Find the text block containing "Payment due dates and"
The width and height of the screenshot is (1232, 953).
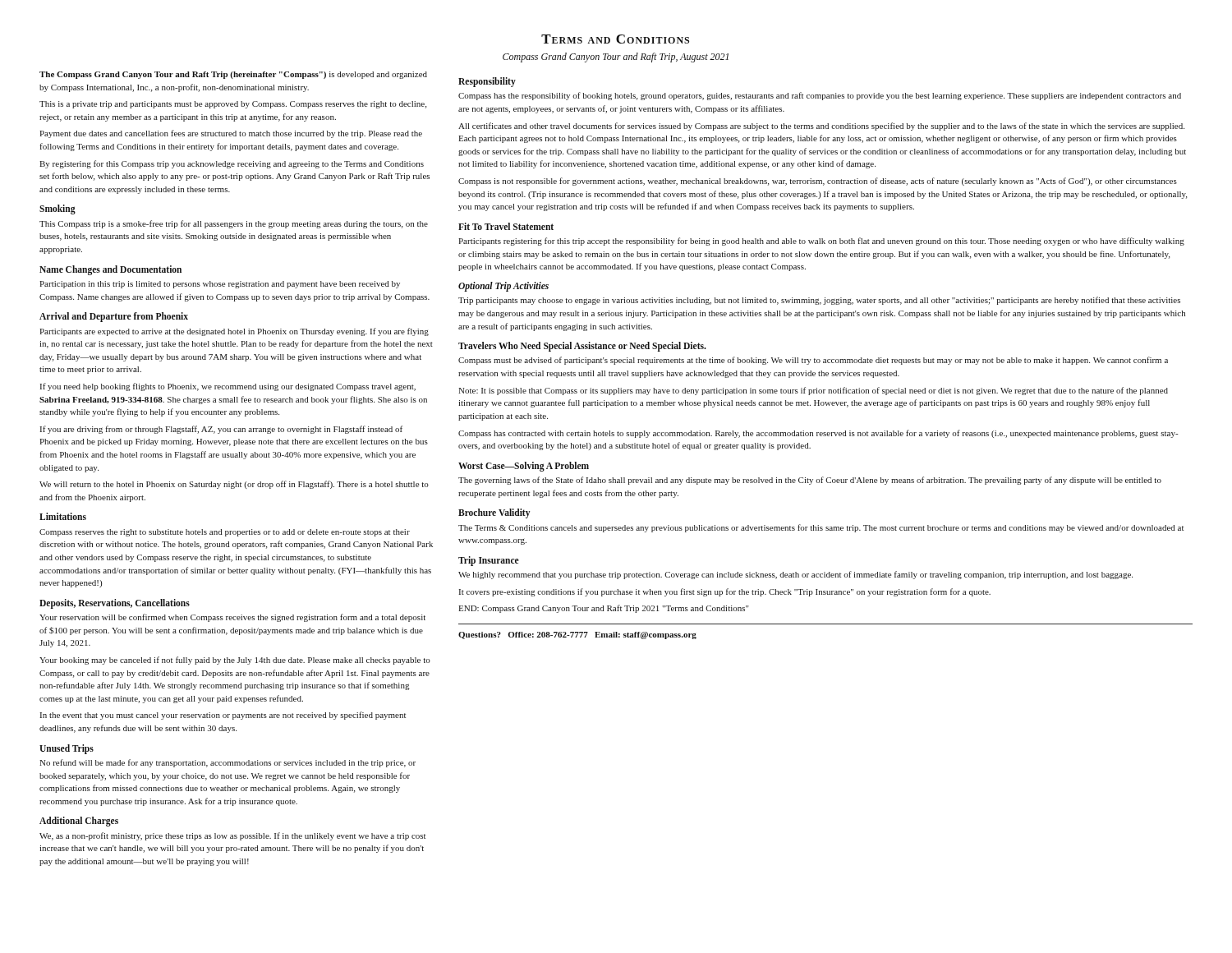pyautogui.click(x=237, y=141)
